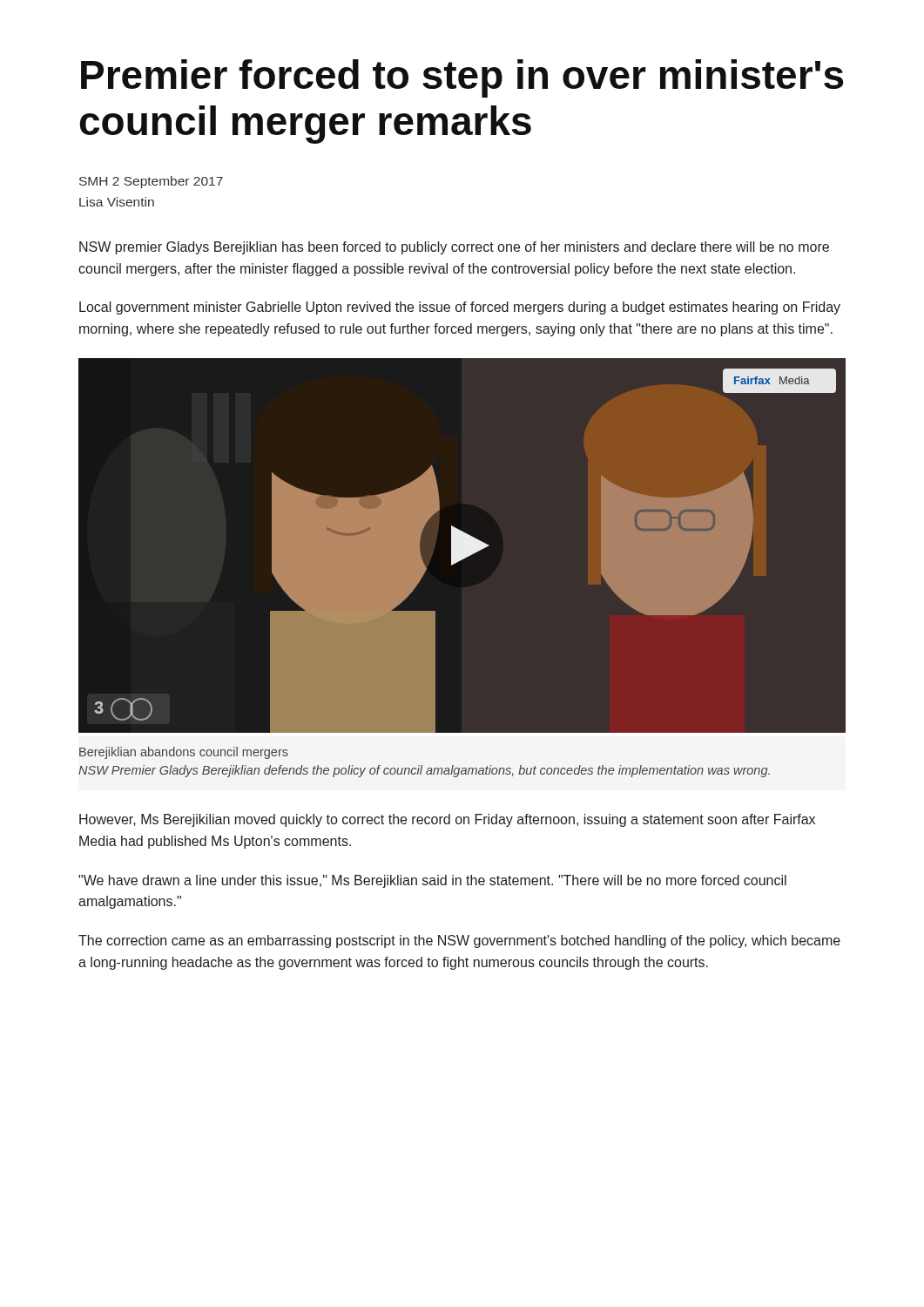Find a photo
The image size is (924, 1307).
[x=462, y=547]
